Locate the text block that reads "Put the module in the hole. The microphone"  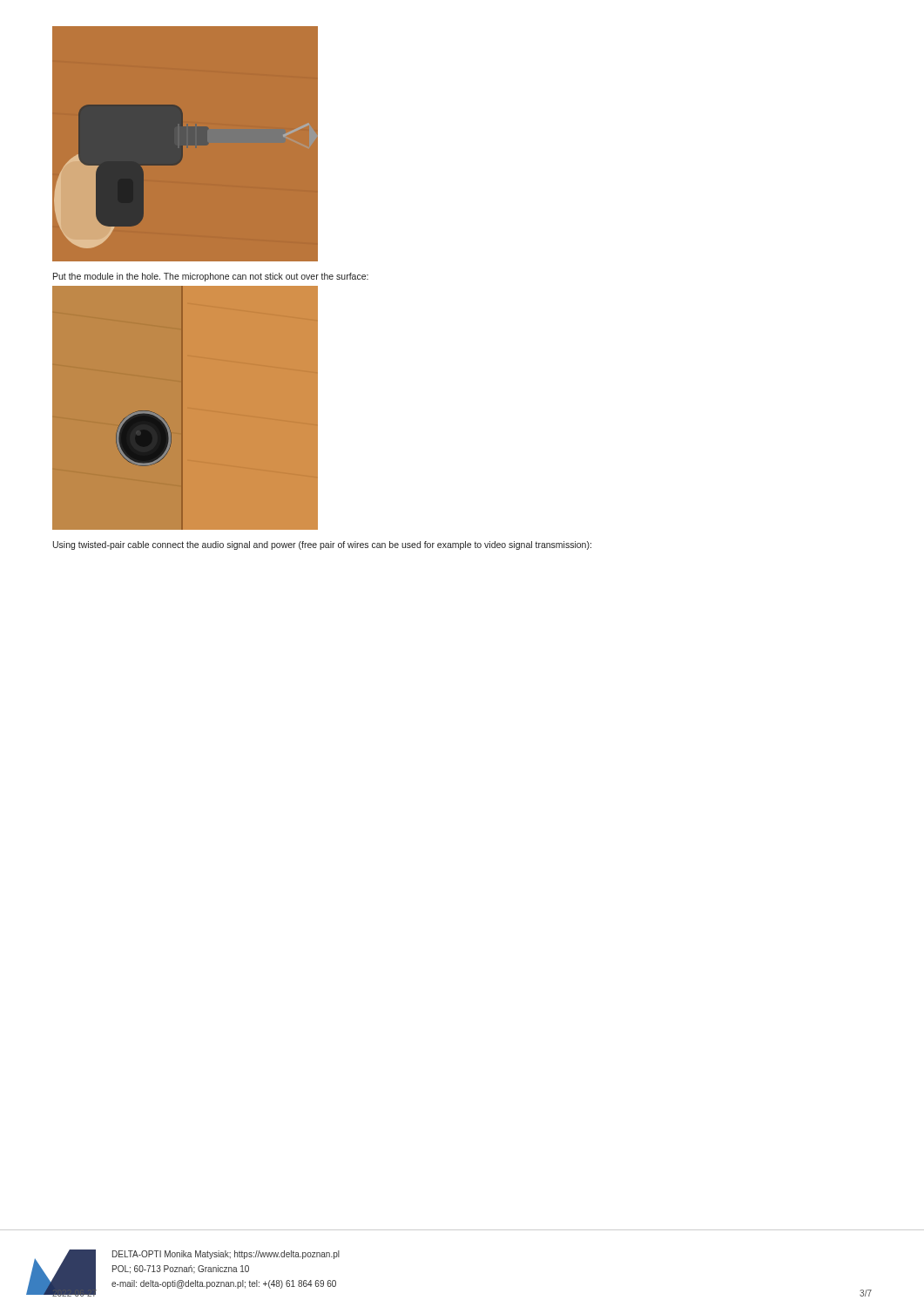(211, 277)
